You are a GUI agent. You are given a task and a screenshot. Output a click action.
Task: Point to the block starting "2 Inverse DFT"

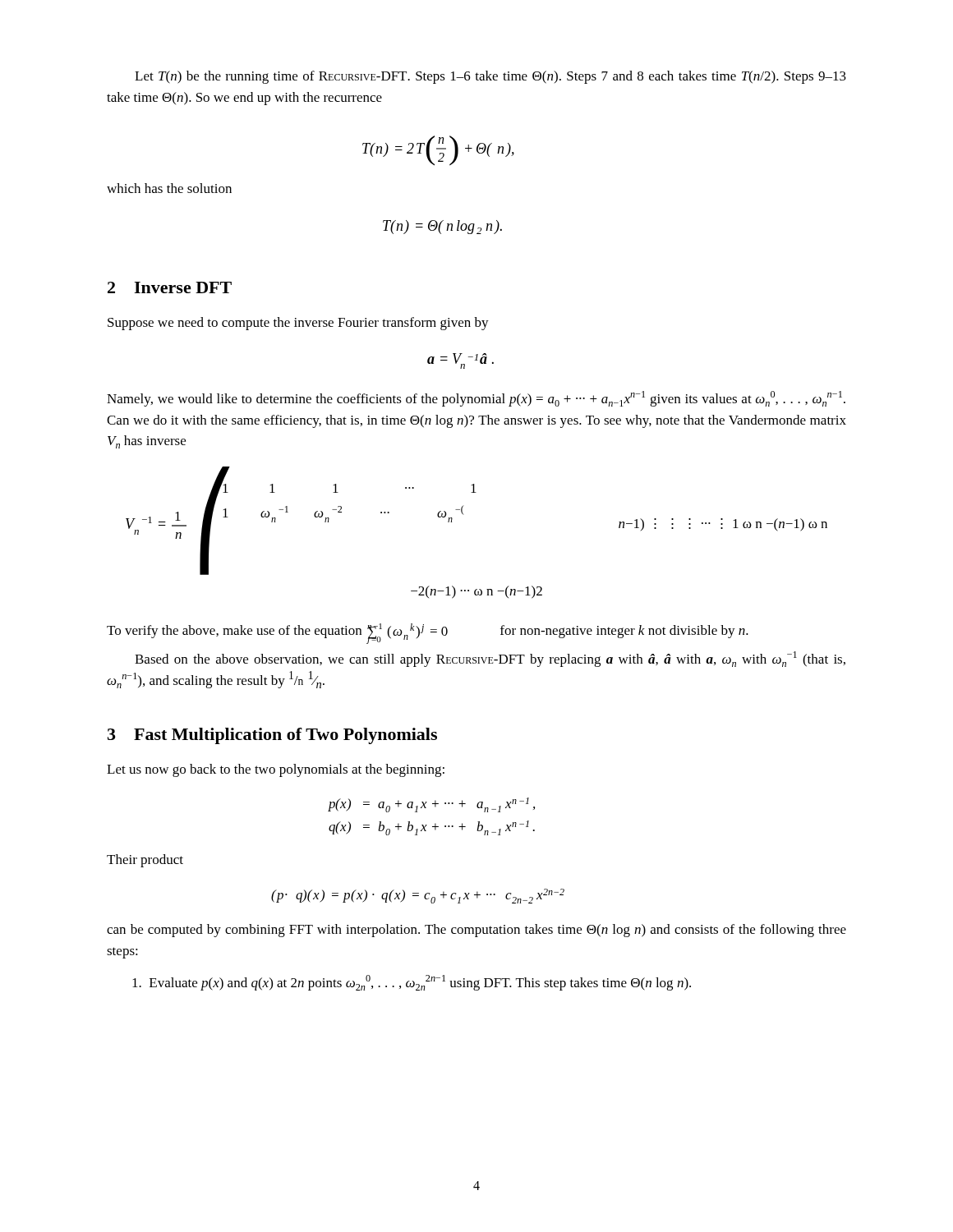point(169,287)
